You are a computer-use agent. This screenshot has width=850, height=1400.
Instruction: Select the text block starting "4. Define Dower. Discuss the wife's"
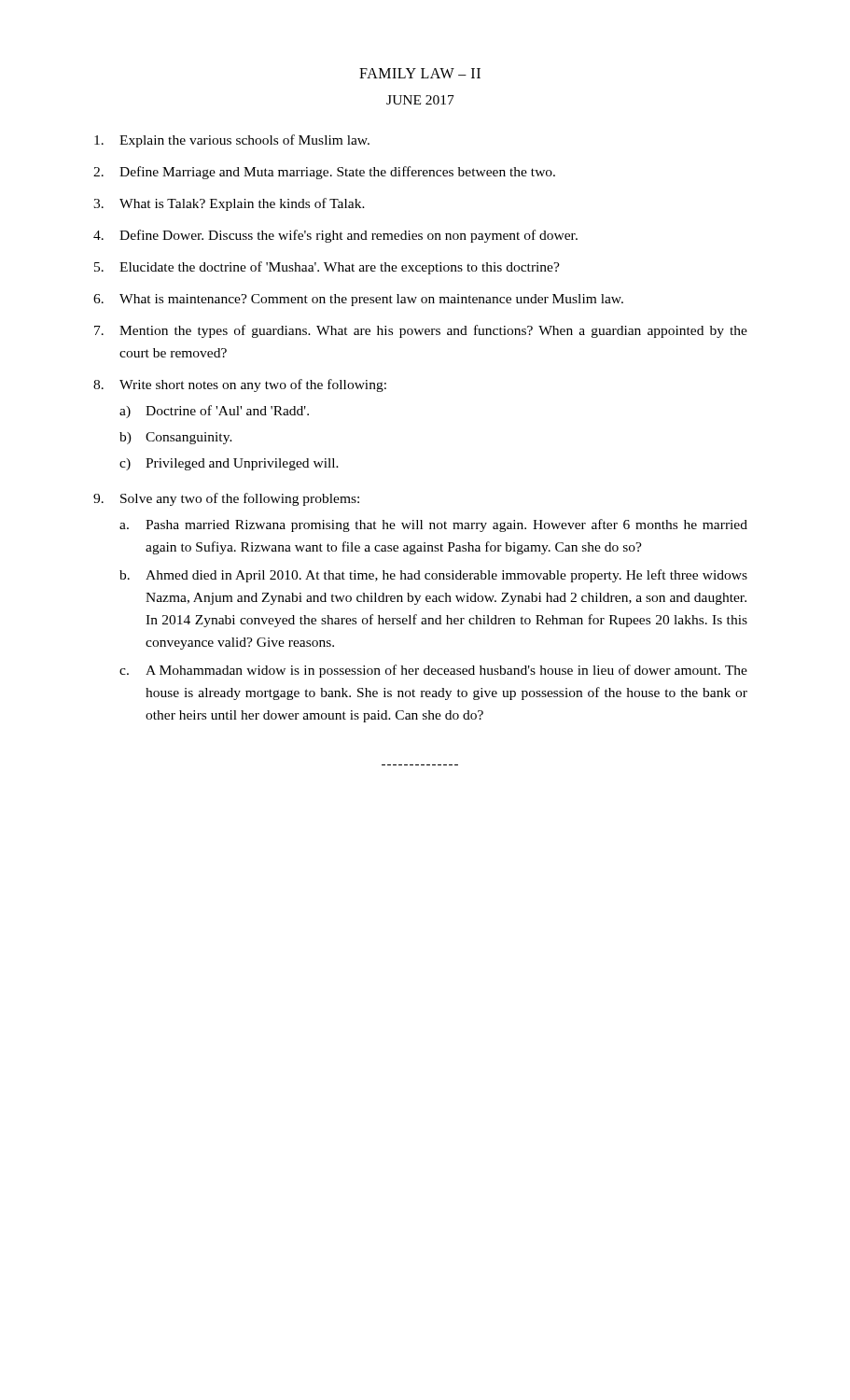[420, 235]
